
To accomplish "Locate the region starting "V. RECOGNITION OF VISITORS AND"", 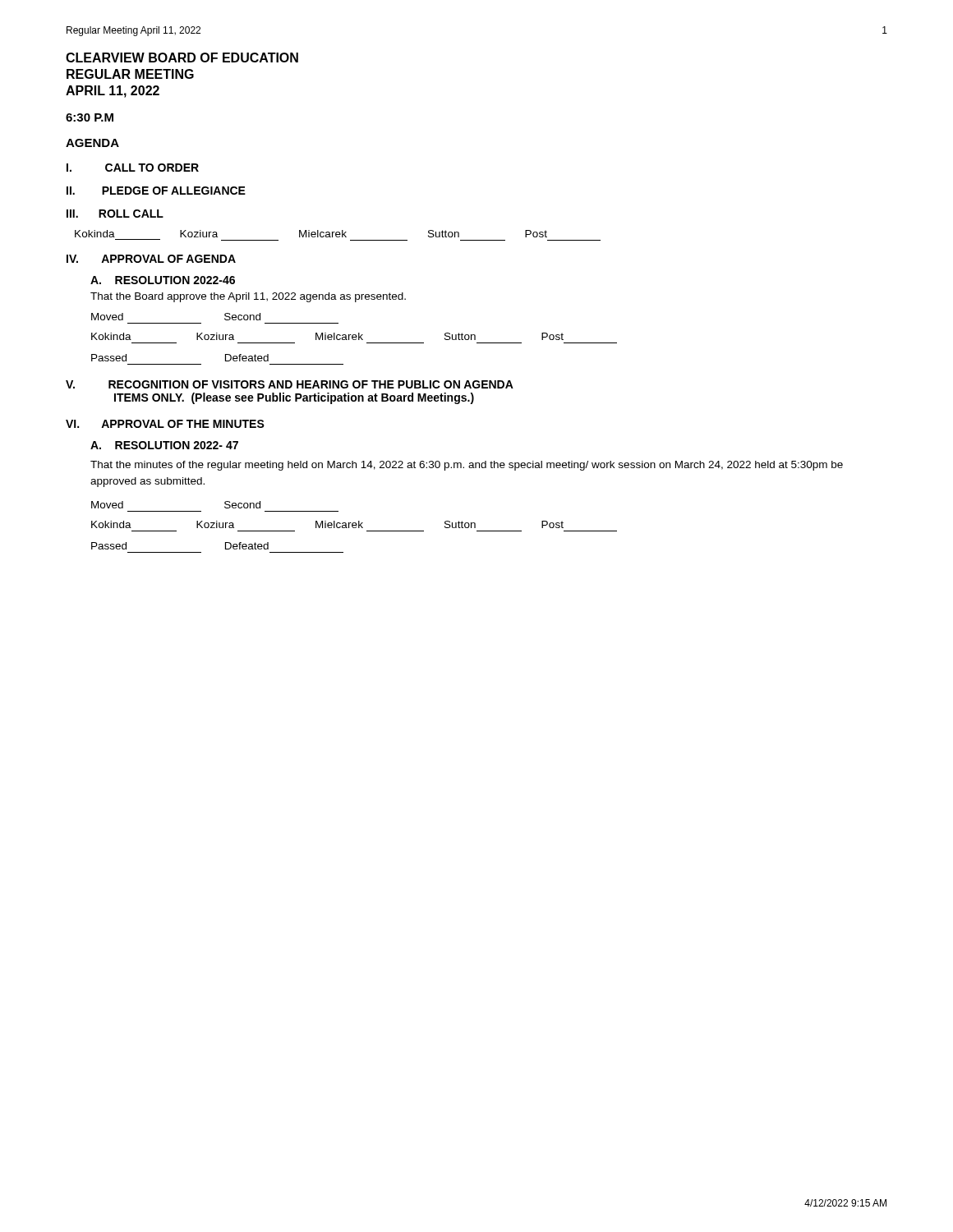I will [290, 391].
